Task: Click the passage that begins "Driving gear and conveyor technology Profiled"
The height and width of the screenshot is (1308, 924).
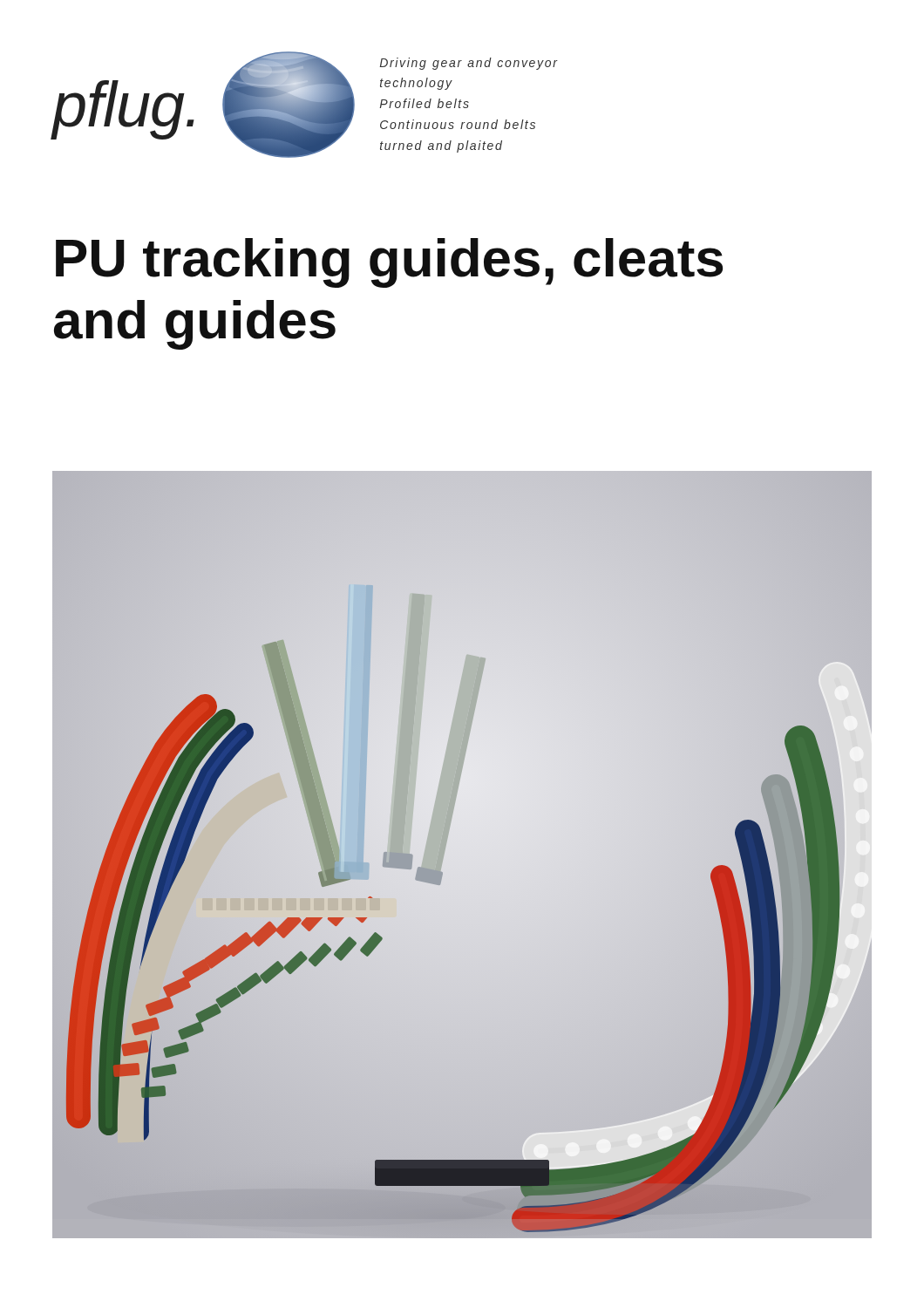Action: point(469,104)
